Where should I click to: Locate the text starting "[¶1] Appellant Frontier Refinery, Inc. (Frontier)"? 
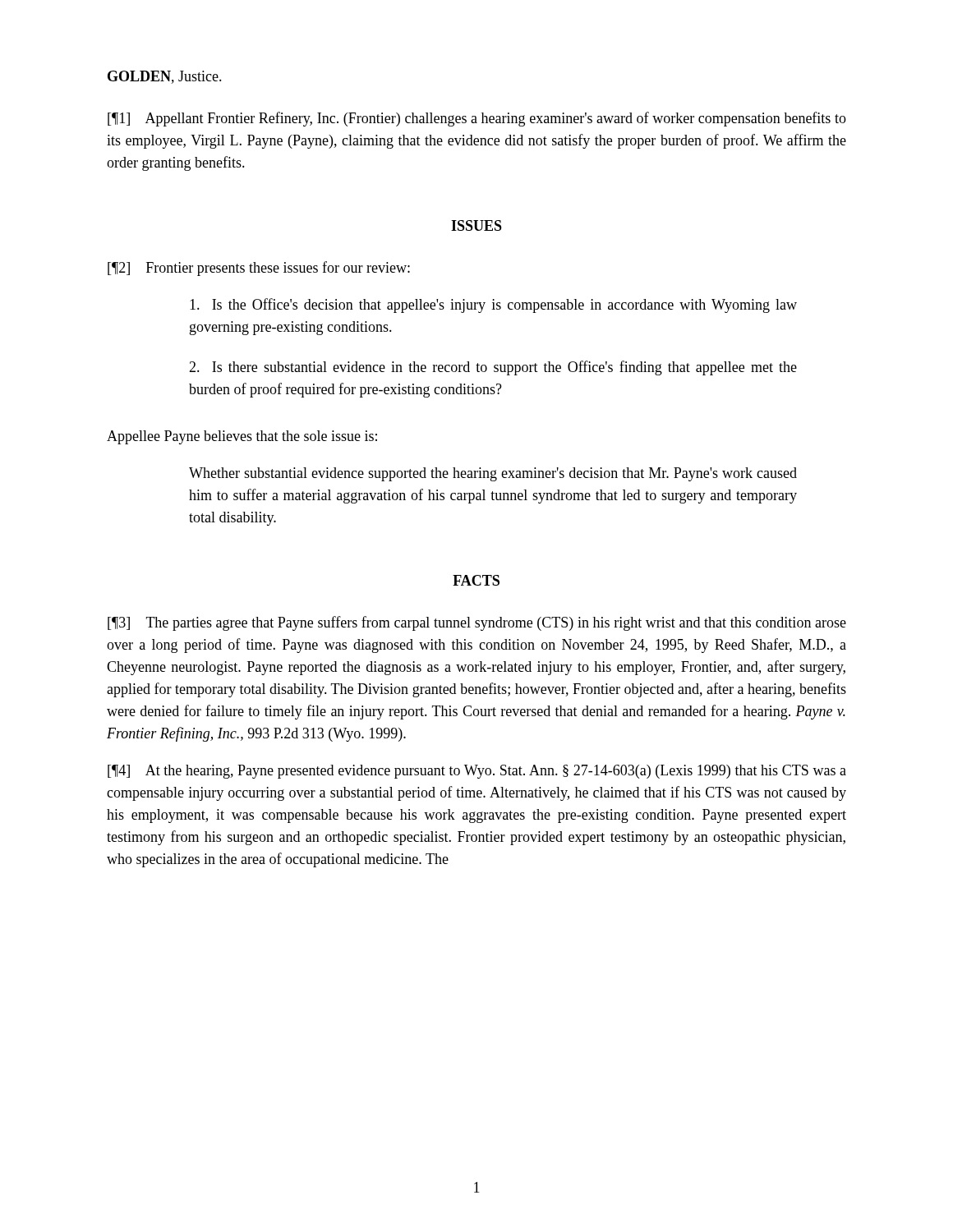point(476,140)
